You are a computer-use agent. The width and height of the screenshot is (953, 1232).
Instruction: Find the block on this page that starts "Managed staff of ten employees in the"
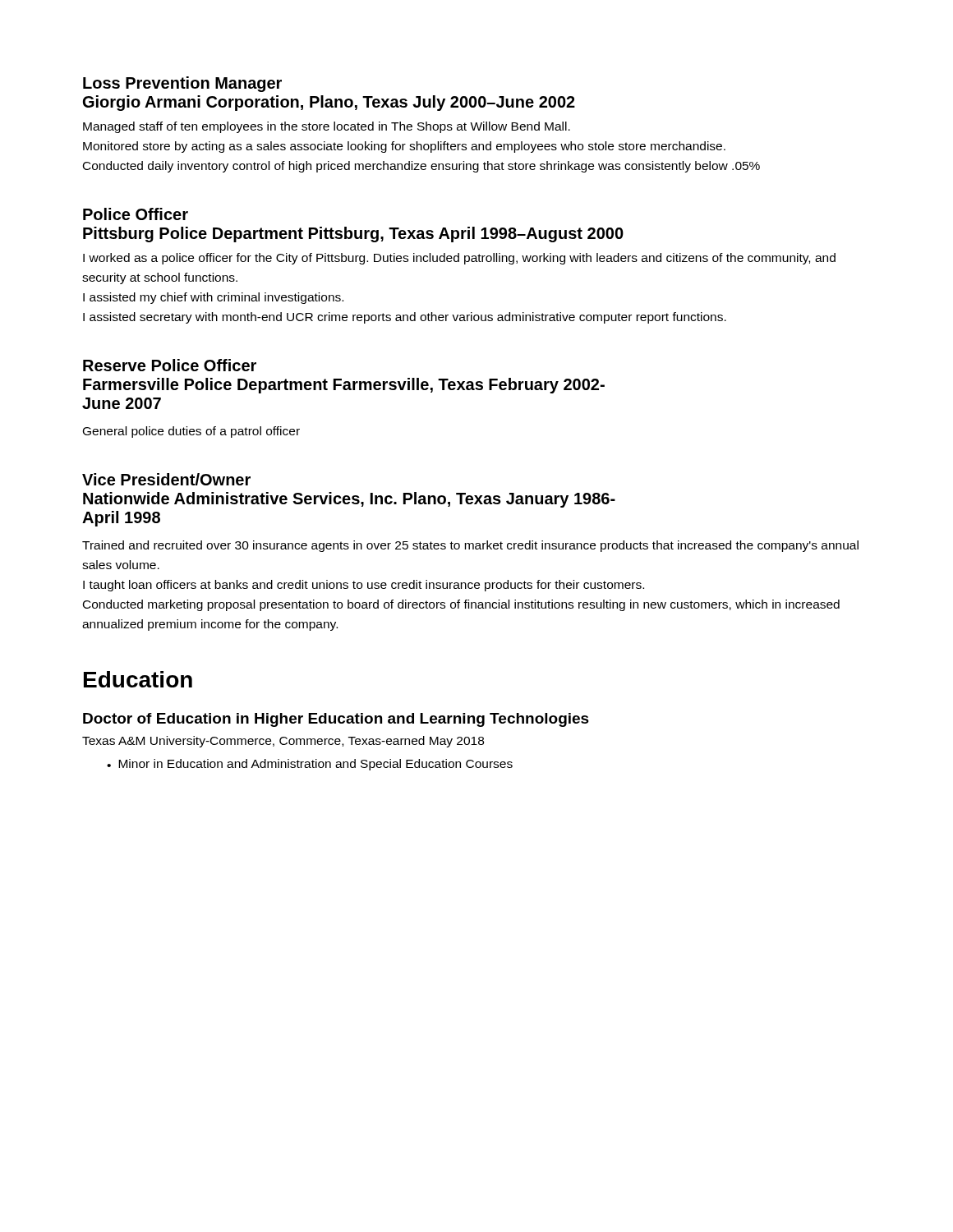[x=421, y=146]
